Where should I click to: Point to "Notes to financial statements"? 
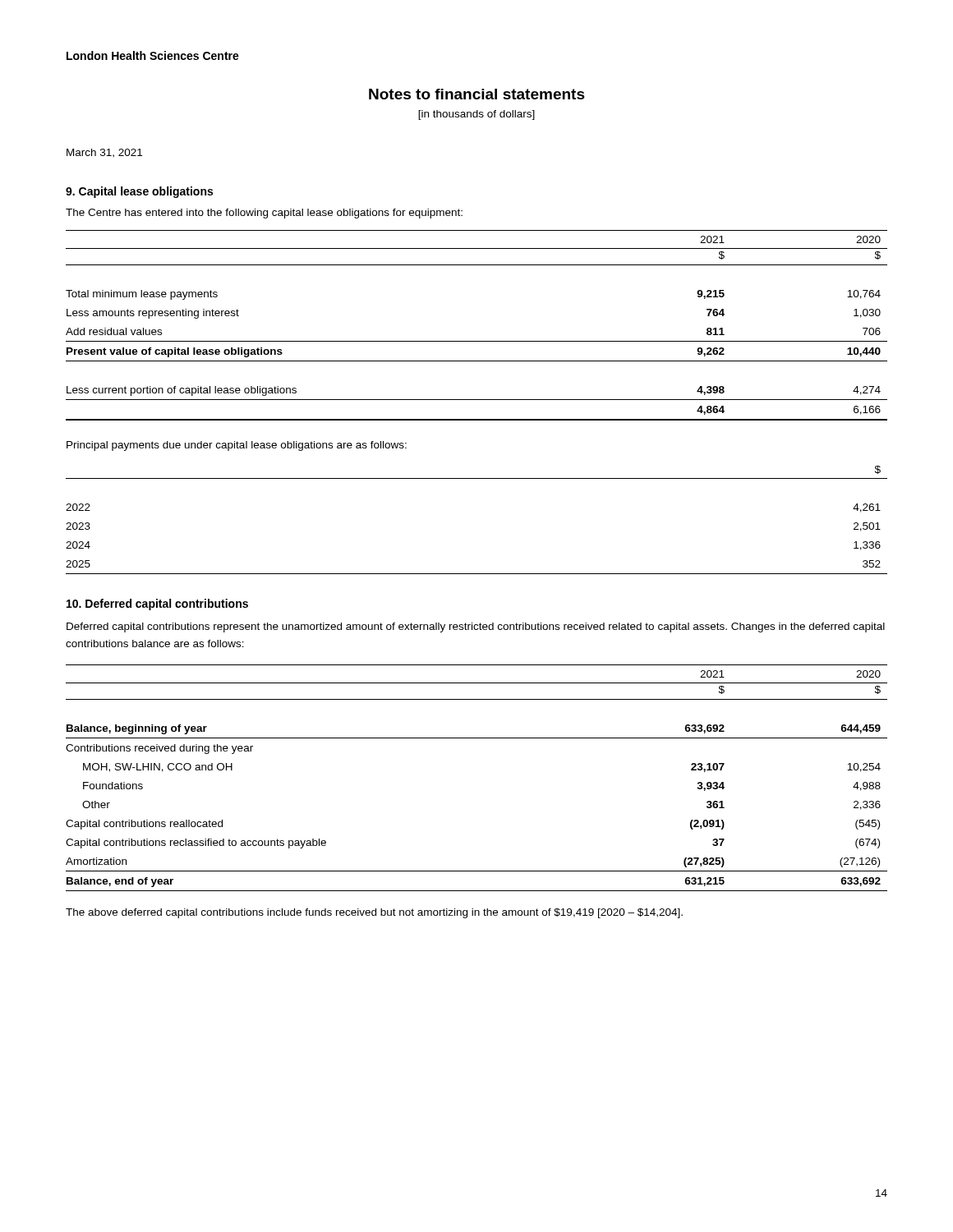point(476,94)
